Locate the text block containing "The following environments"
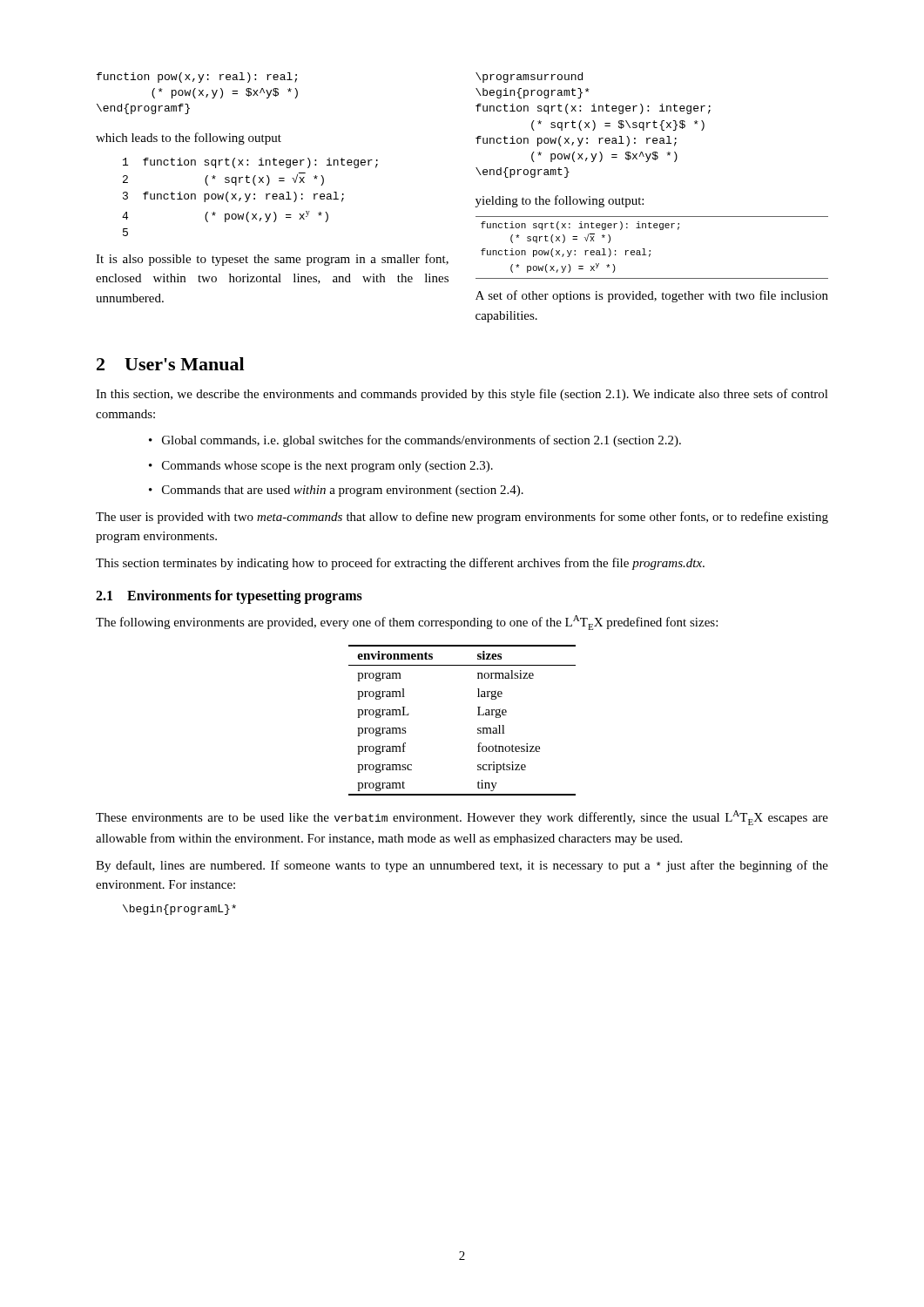924x1307 pixels. [462, 622]
